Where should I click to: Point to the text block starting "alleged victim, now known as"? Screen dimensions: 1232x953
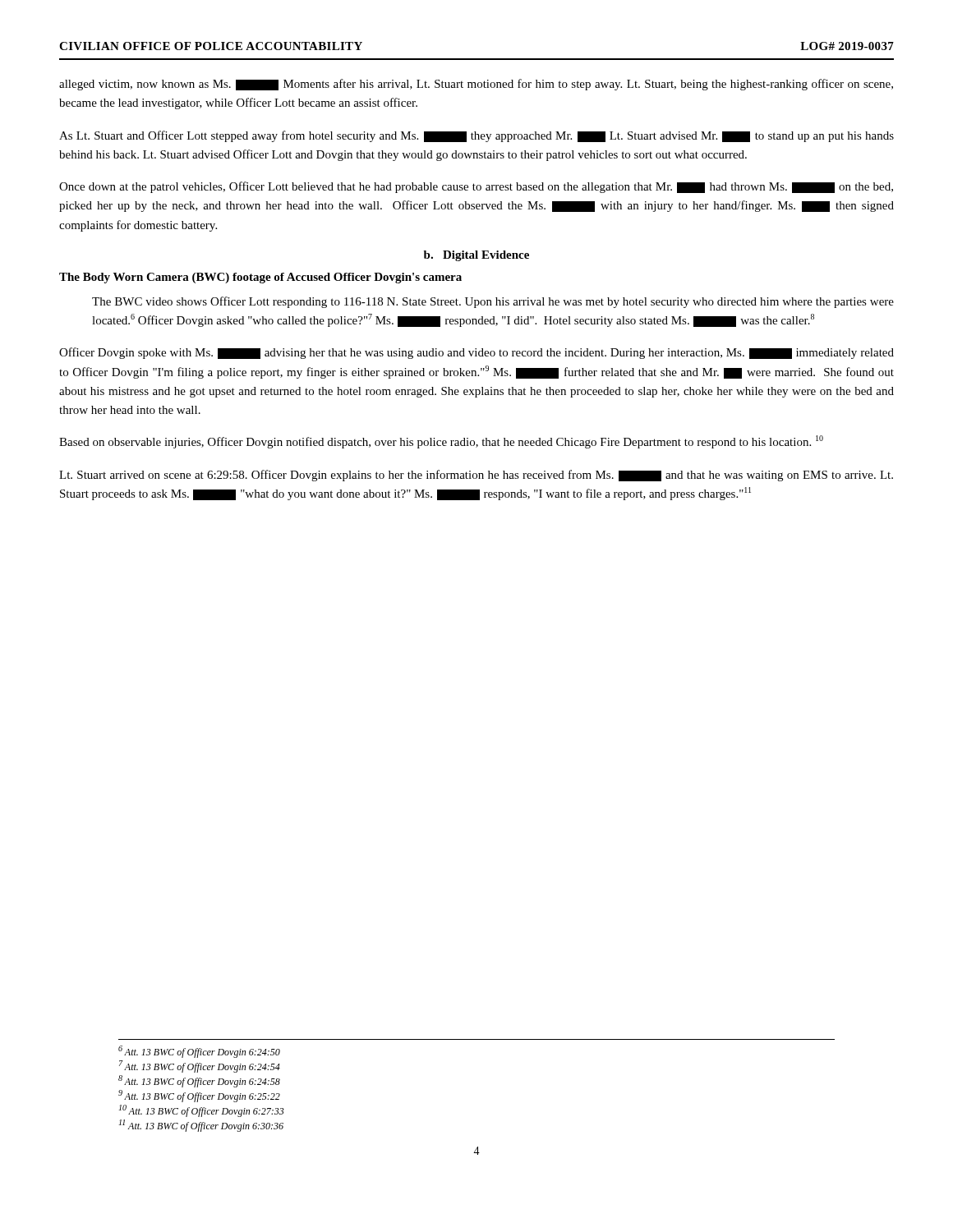click(x=476, y=93)
